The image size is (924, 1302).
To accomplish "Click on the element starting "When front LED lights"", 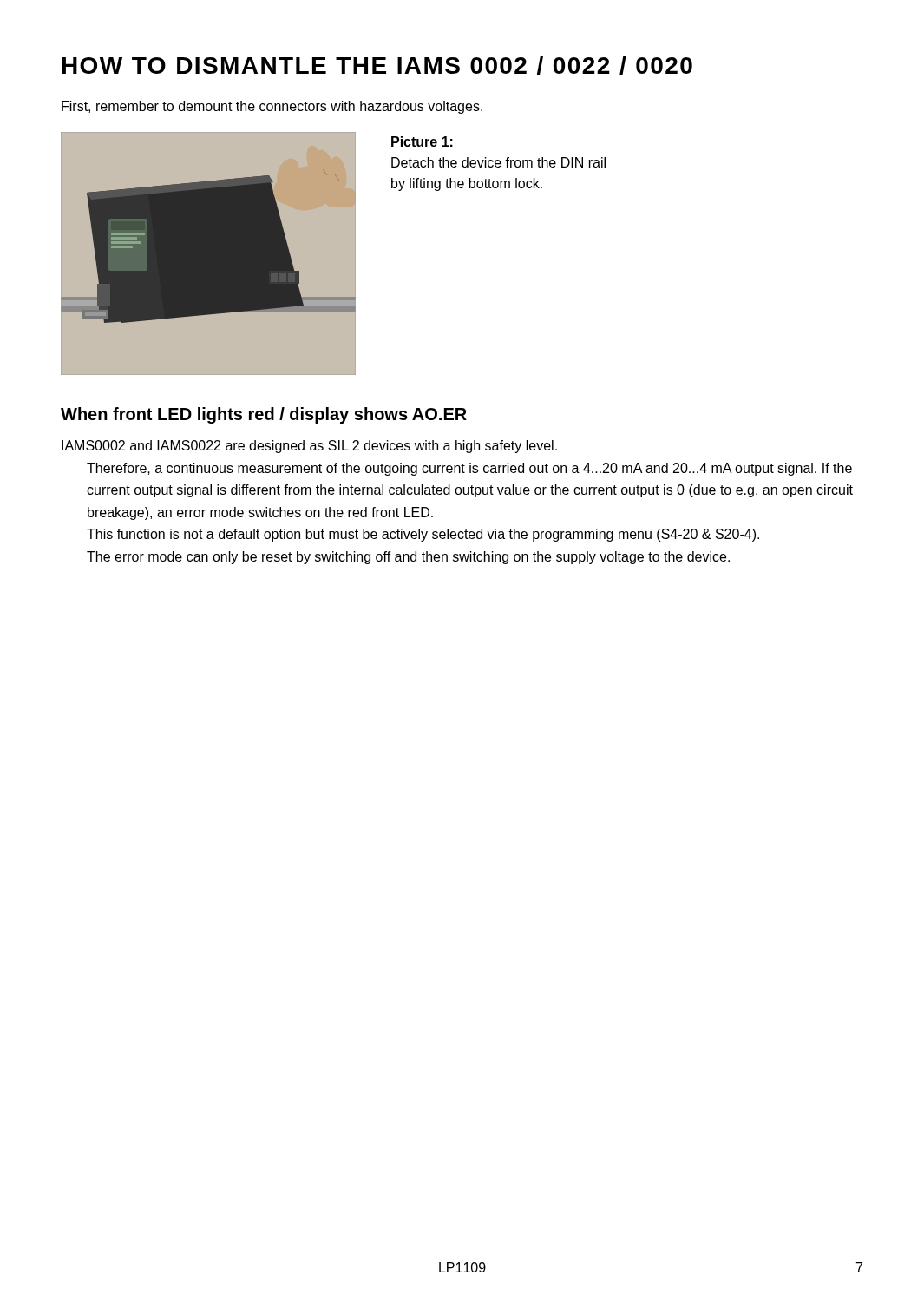I will point(264,414).
